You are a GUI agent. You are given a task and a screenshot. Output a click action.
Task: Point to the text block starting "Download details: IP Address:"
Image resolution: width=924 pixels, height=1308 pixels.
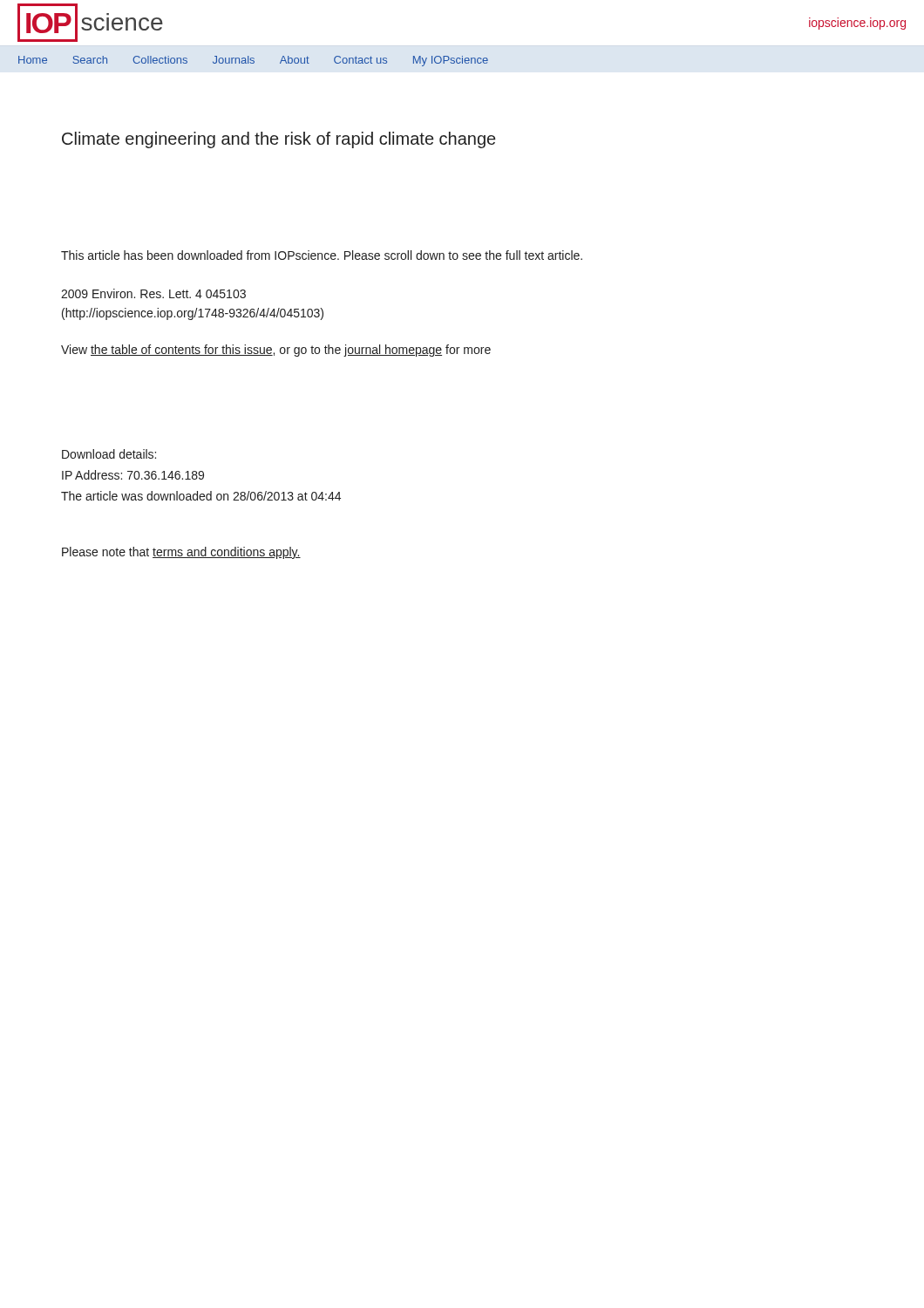coord(201,475)
